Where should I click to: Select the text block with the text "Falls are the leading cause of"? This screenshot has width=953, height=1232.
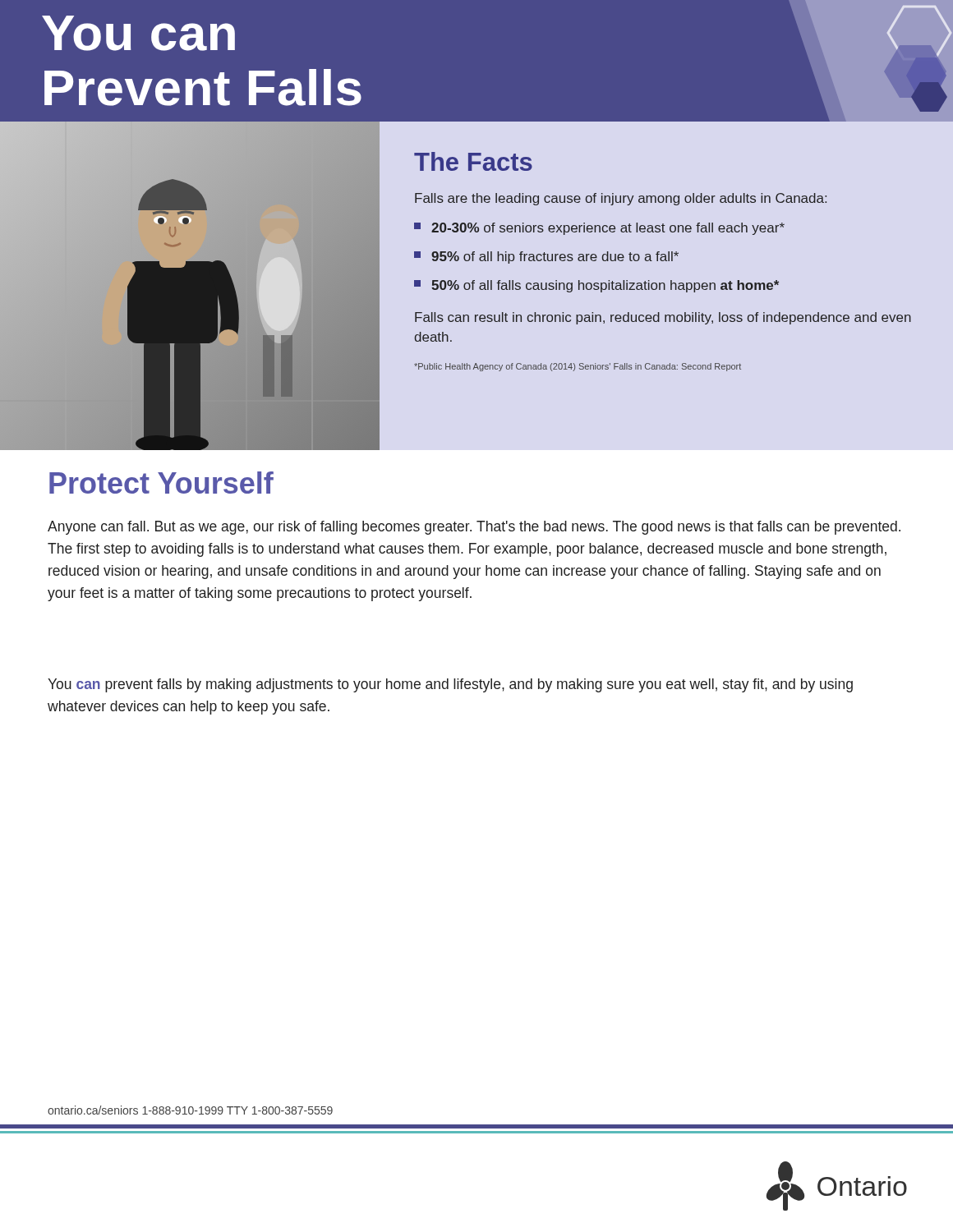point(621,198)
